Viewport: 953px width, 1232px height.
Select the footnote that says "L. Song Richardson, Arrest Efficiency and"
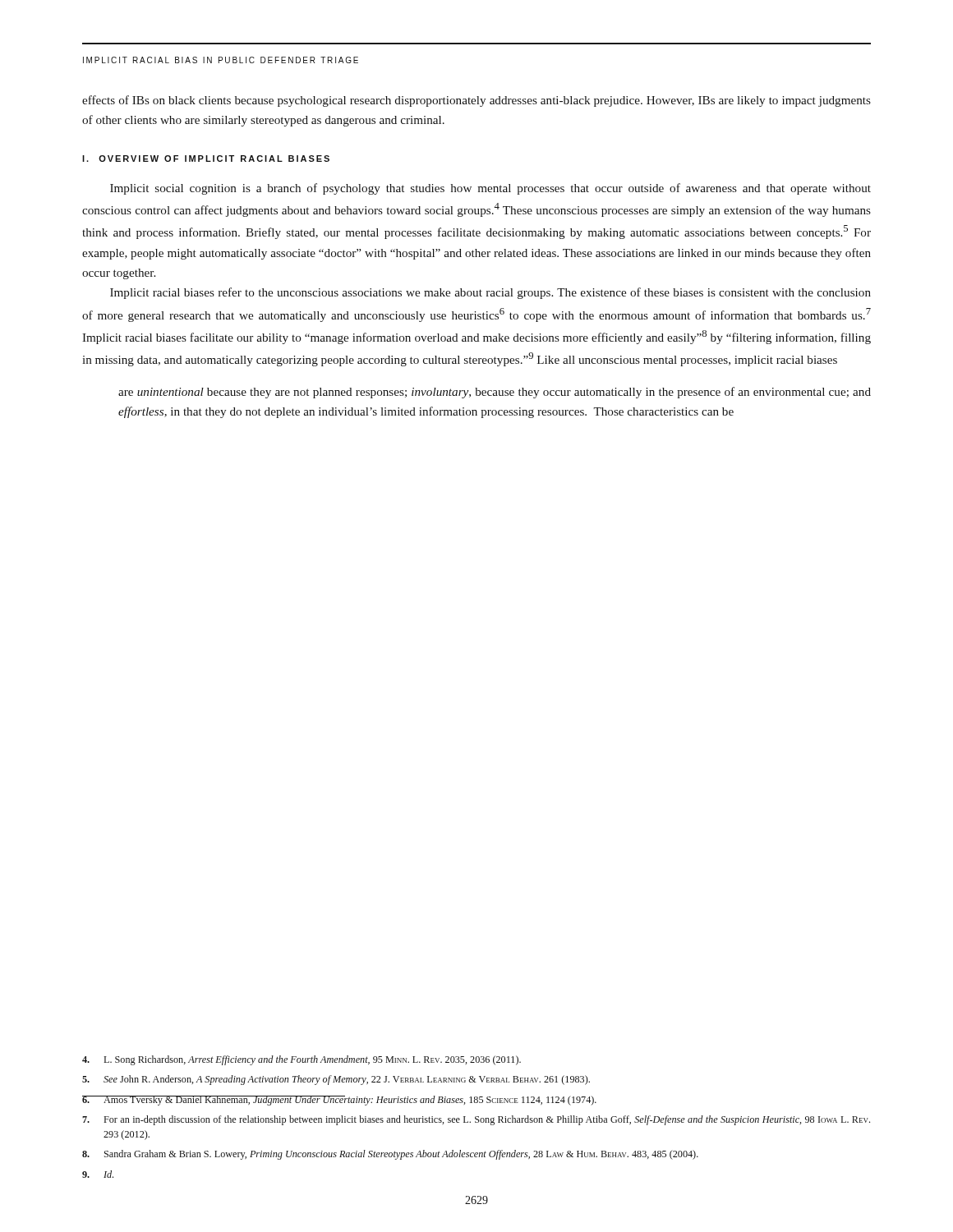pos(476,1060)
